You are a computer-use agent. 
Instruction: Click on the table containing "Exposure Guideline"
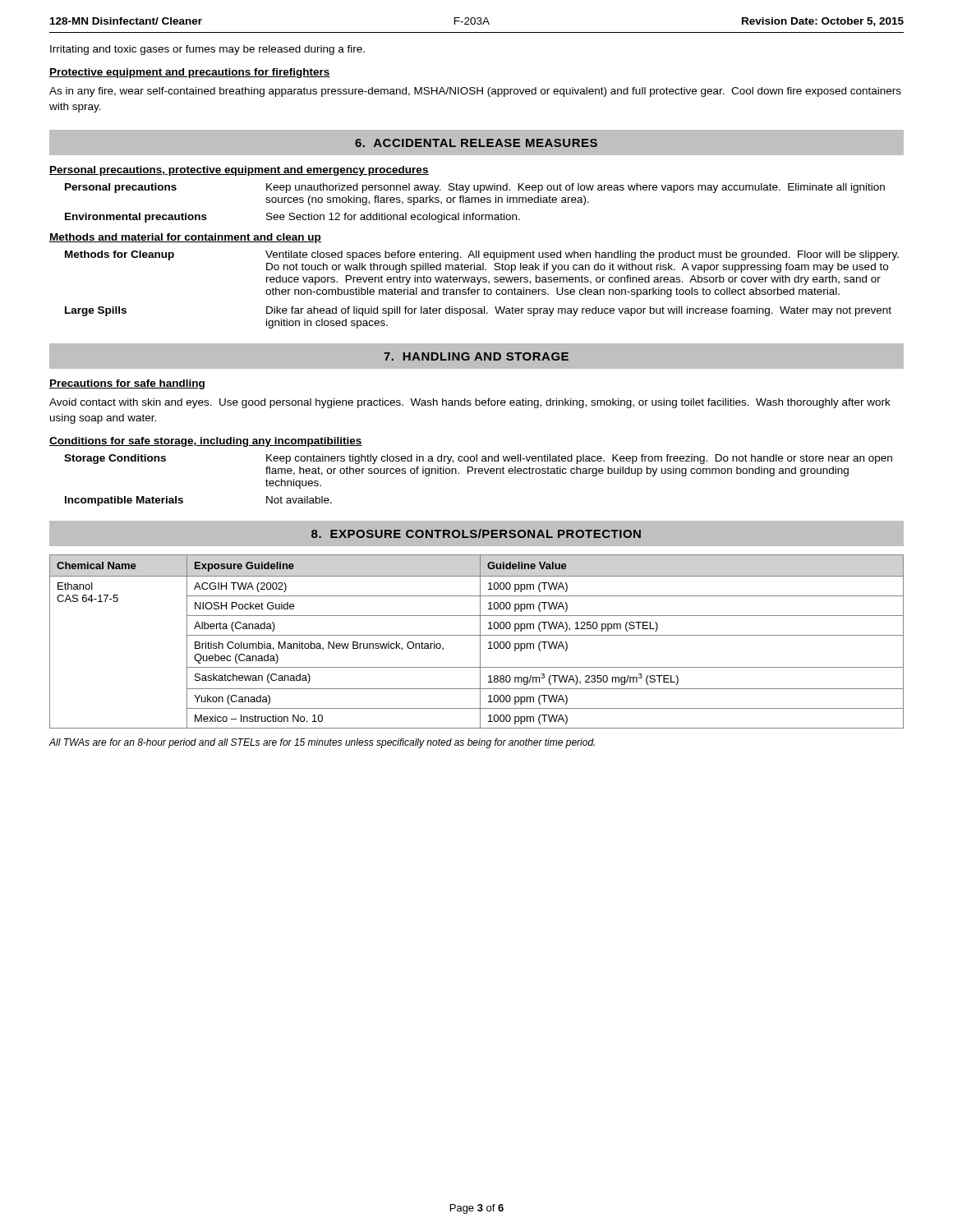tap(476, 641)
